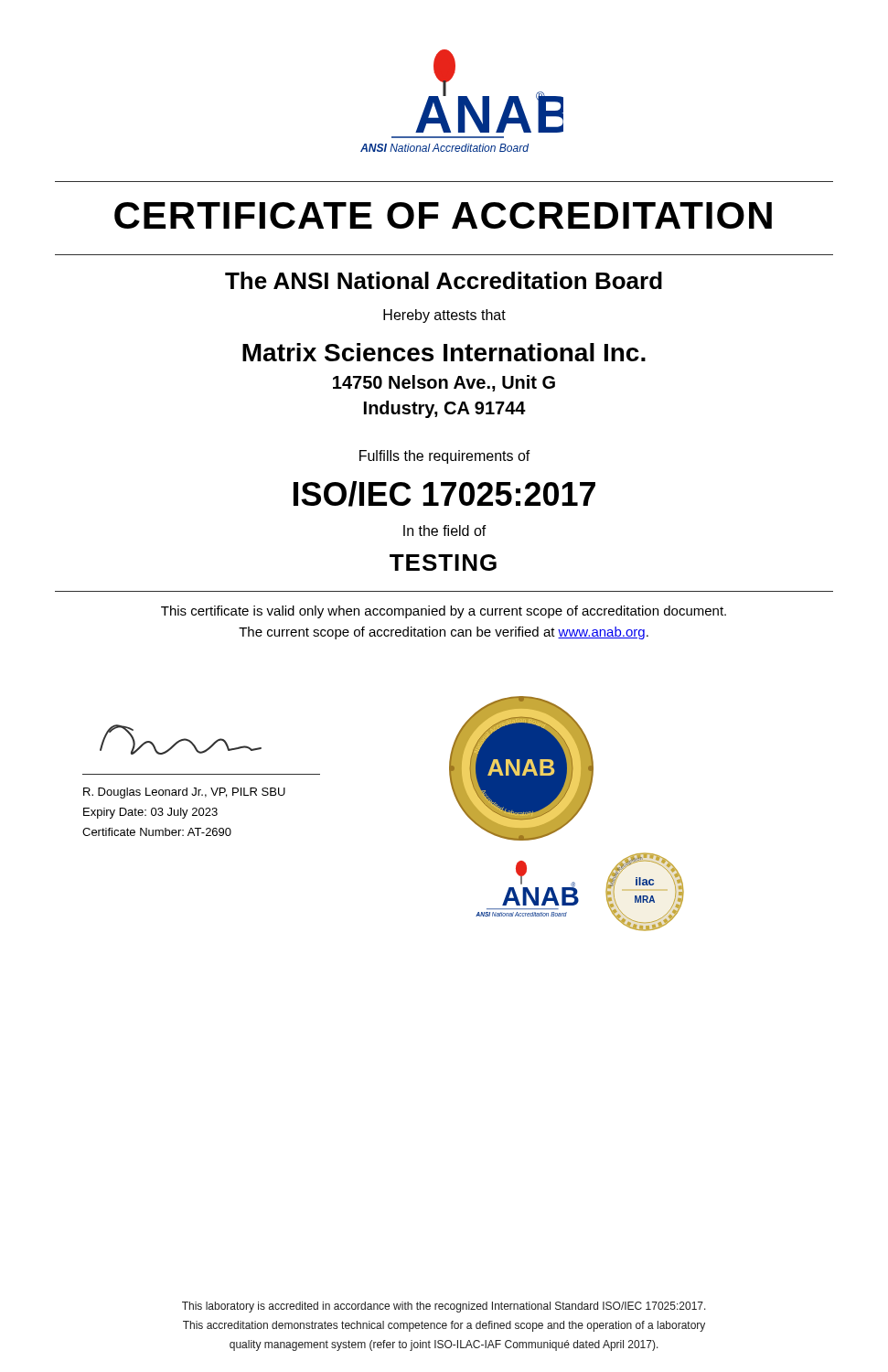Select the illustration
This screenshot has width=888, height=1372.
[210, 740]
